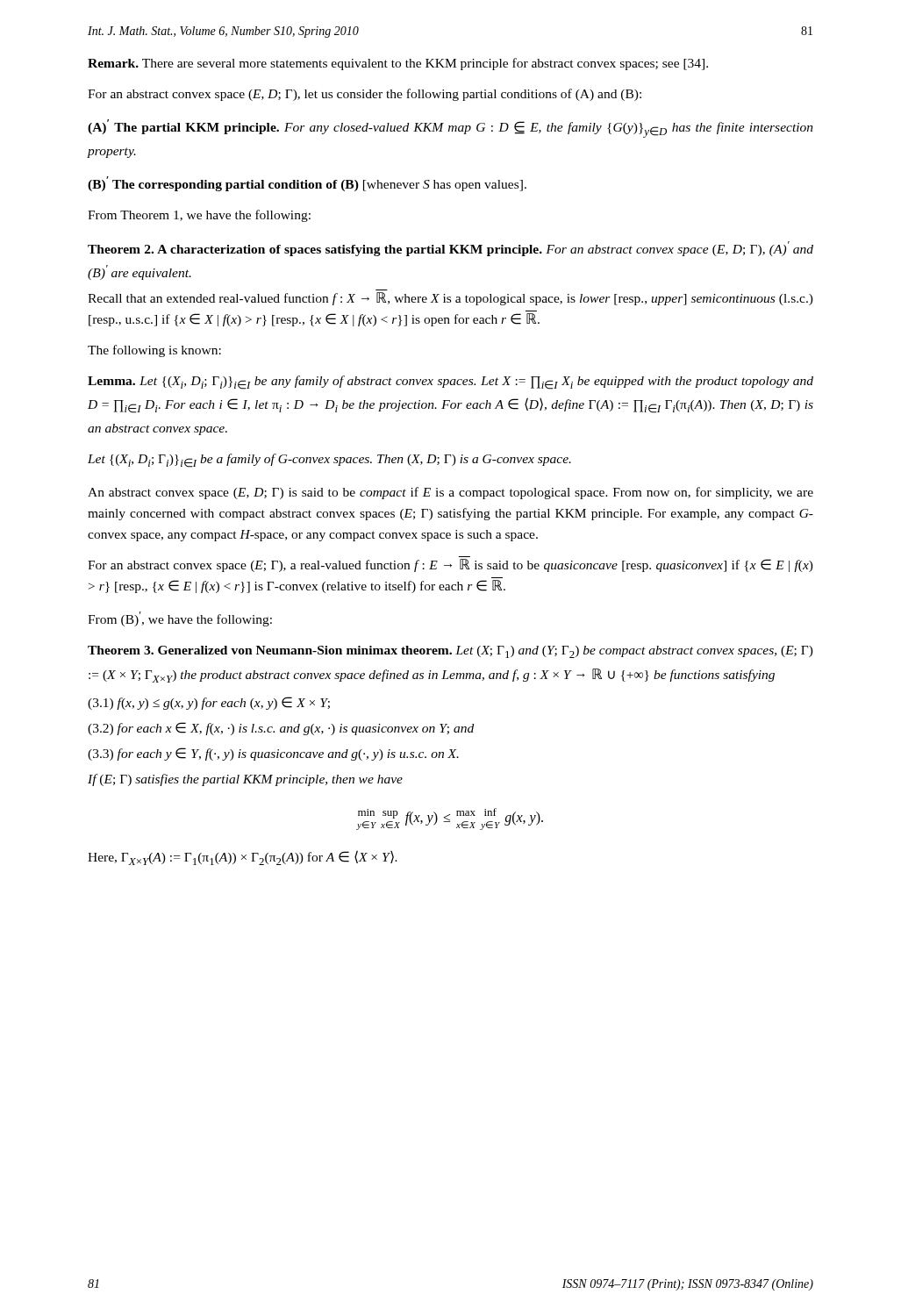
Task: Locate the text block that reads "Lemma. Let {(Xi, Di; Γi)}i∈I be any family"
Action: [x=450, y=404]
